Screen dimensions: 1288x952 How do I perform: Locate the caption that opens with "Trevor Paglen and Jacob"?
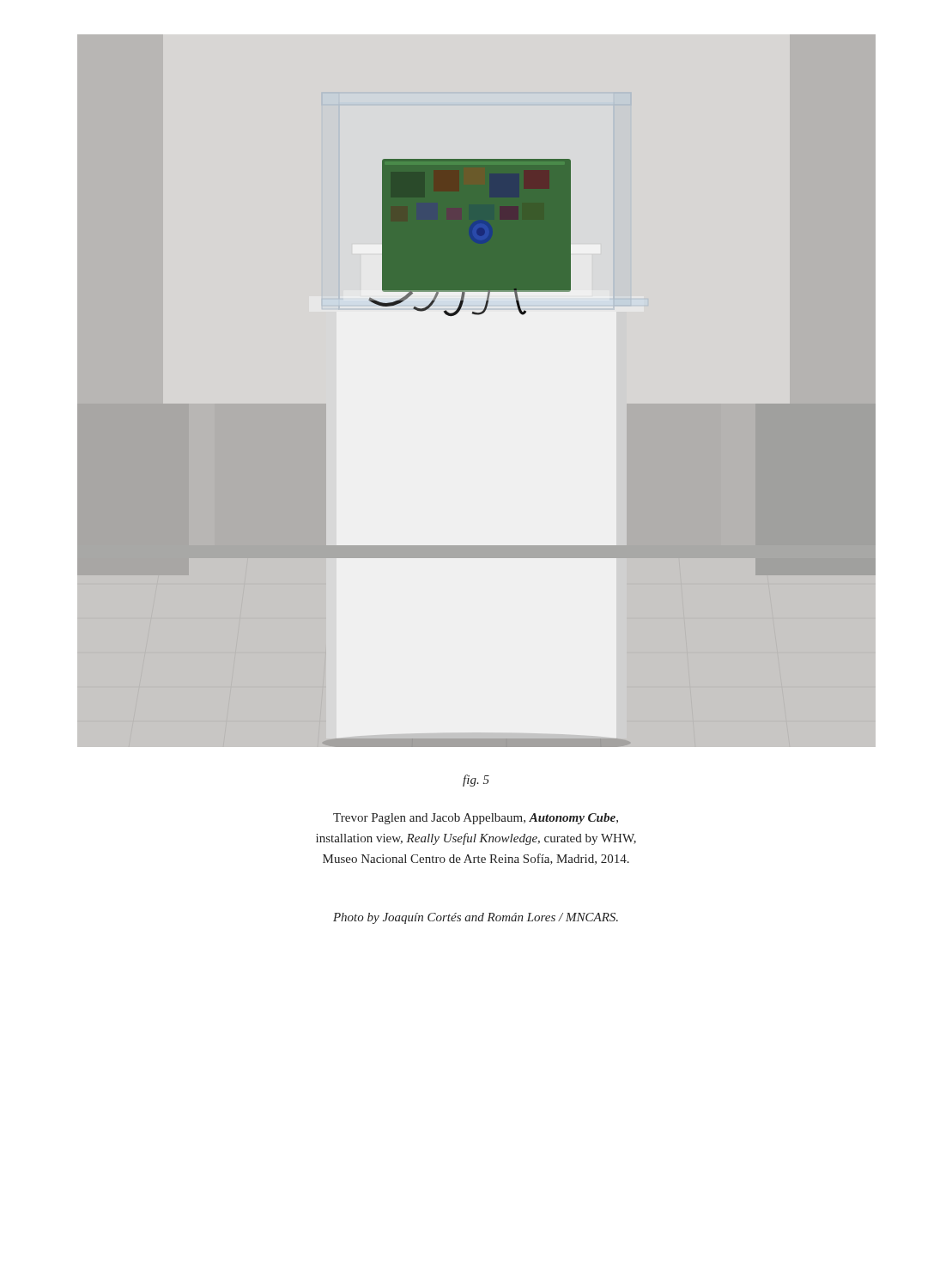click(476, 838)
